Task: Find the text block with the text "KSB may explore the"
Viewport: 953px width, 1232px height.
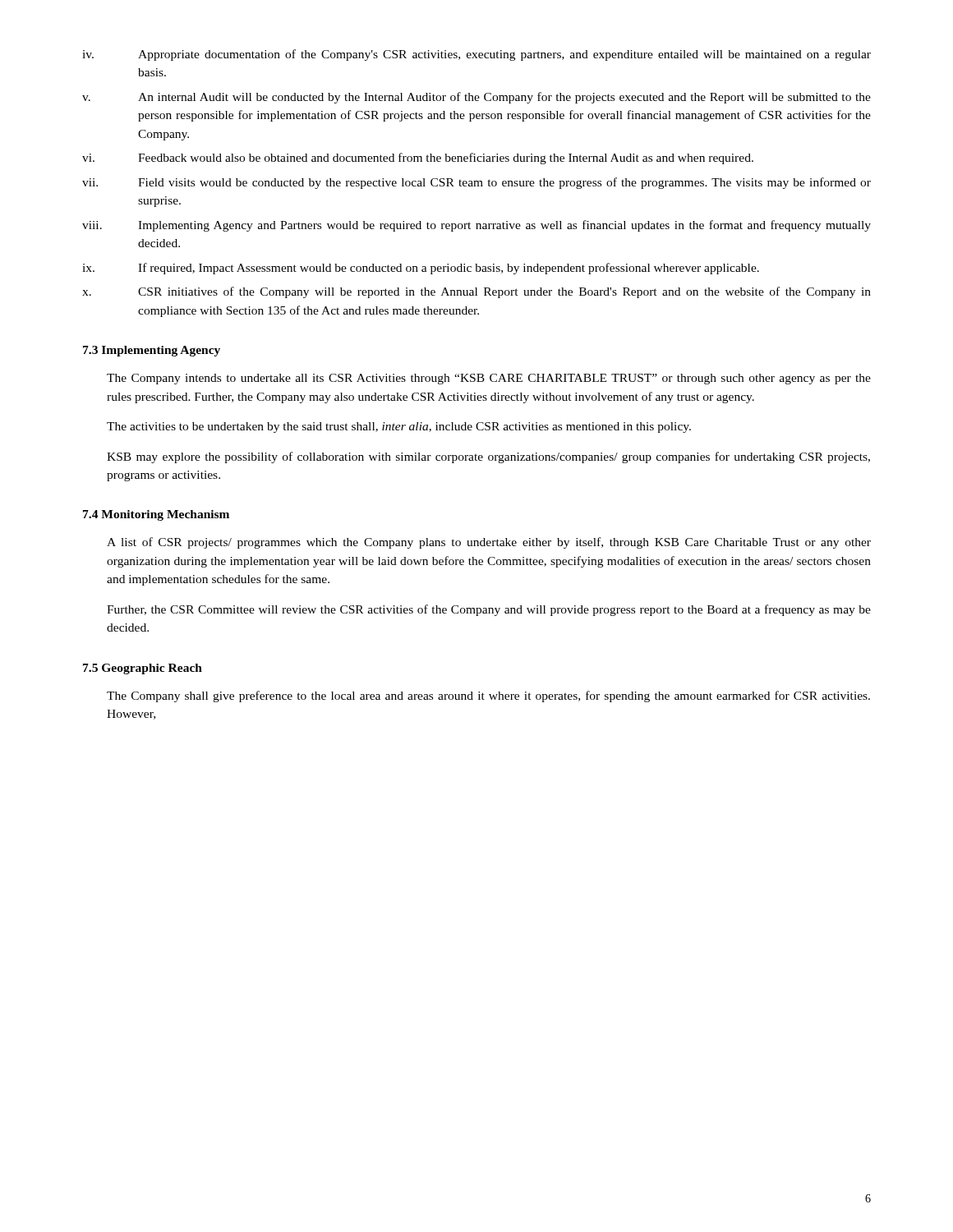Action: click(489, 465)
